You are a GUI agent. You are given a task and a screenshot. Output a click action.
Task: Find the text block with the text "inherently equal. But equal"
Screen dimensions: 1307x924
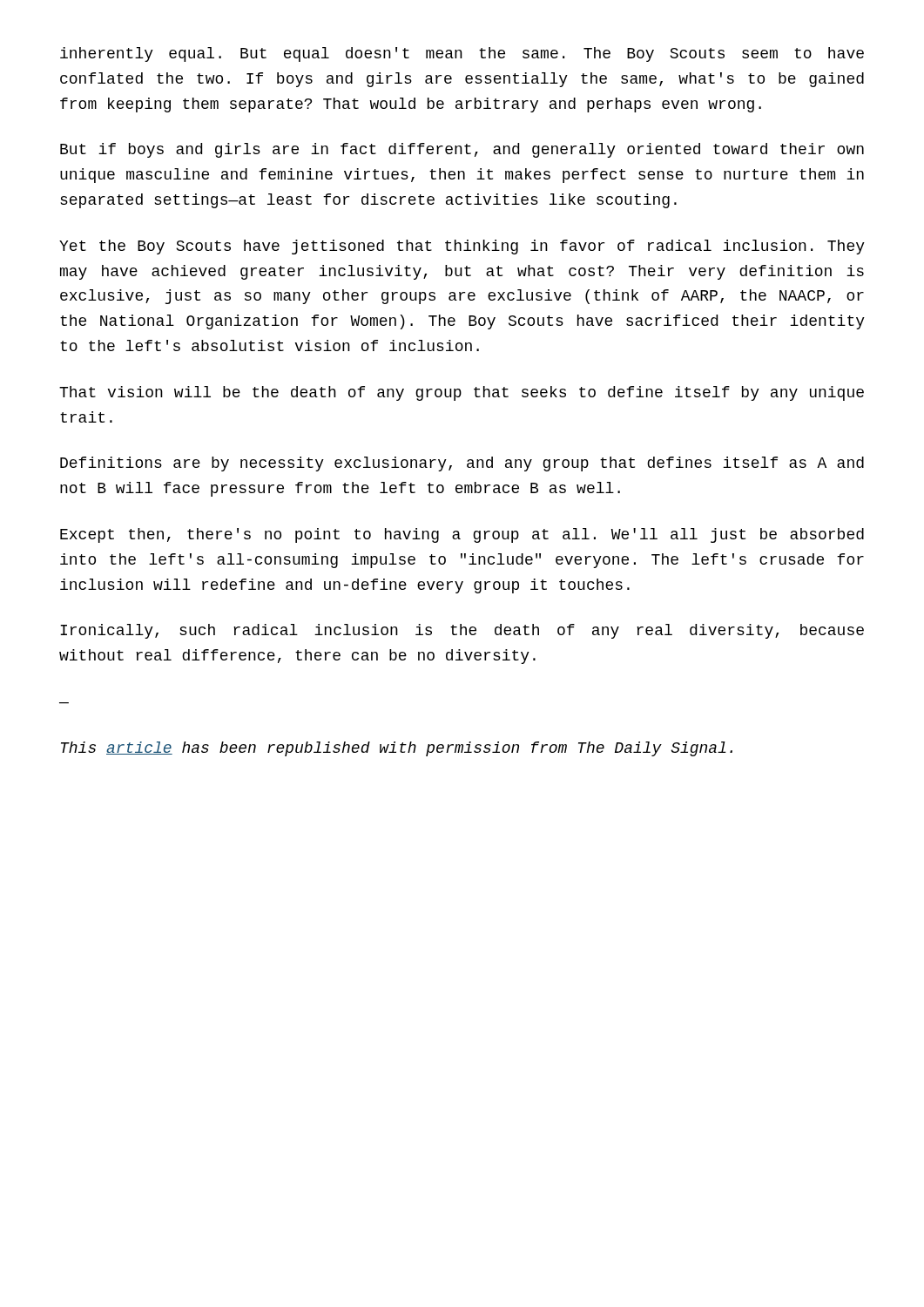[x=462, y=79]
